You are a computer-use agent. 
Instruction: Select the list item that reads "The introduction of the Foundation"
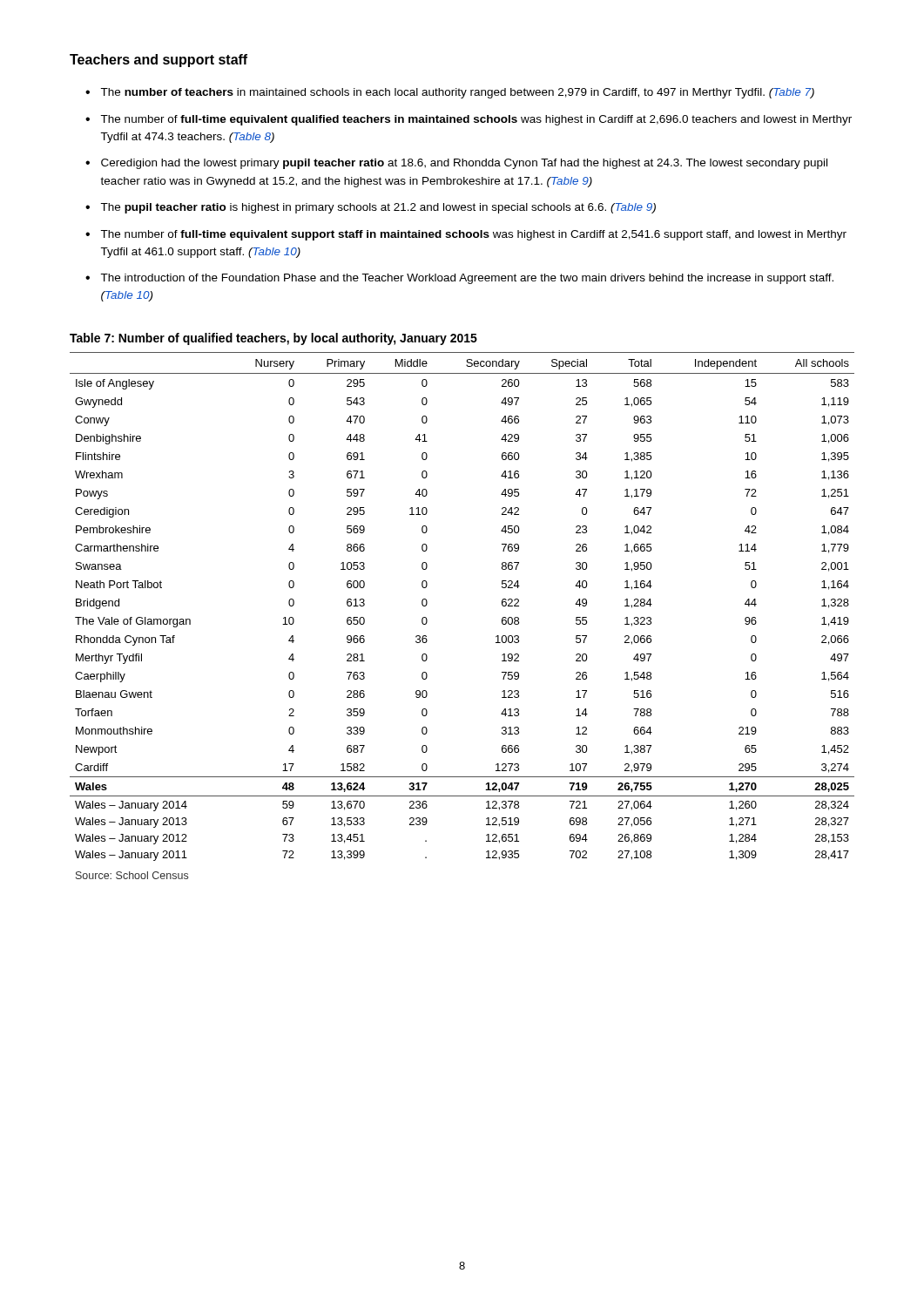point(478,287)
